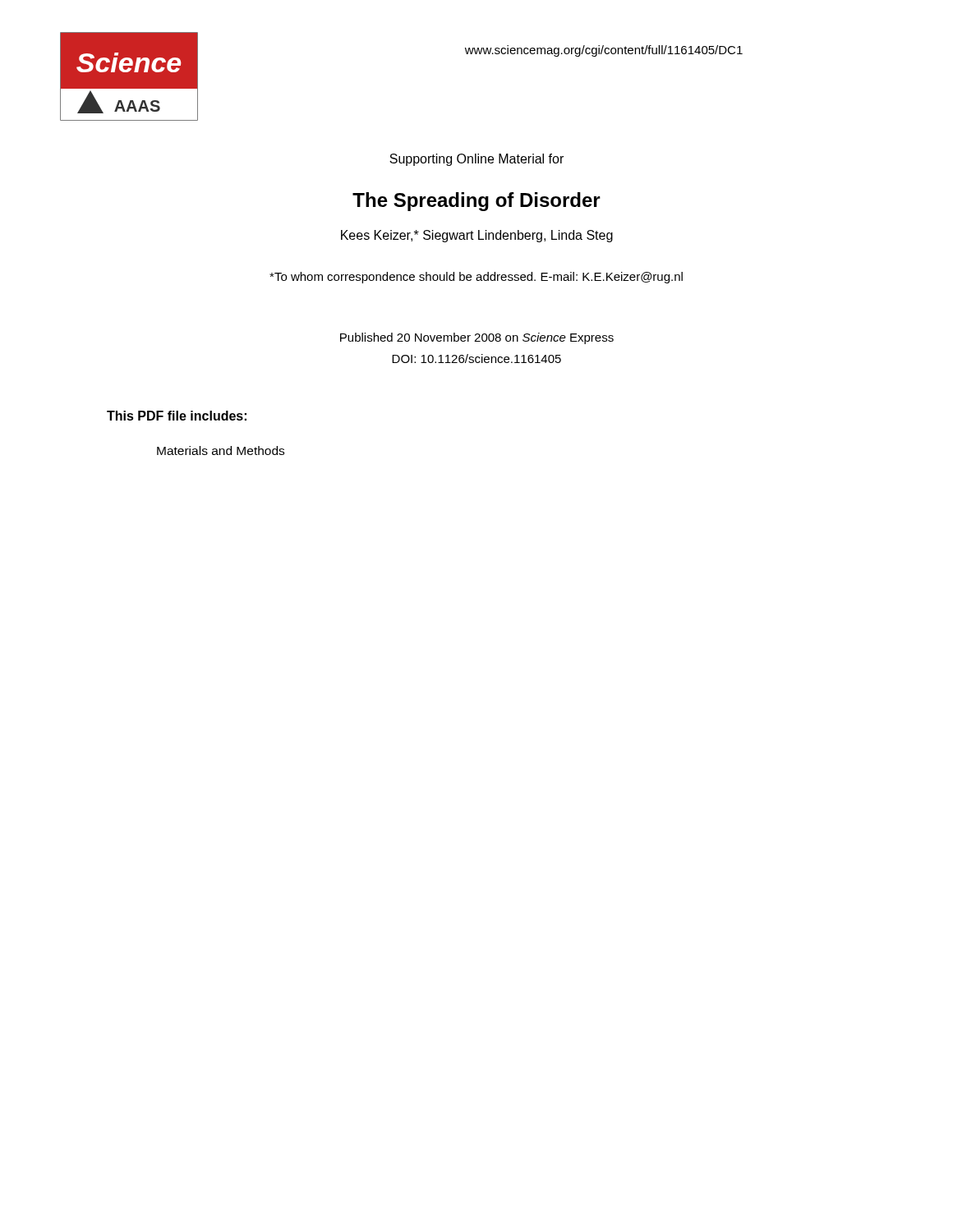This screenshot has width=953, height=1232.
Task: Point to the text starting "Materials and Methods"
Action: (221, 450)
